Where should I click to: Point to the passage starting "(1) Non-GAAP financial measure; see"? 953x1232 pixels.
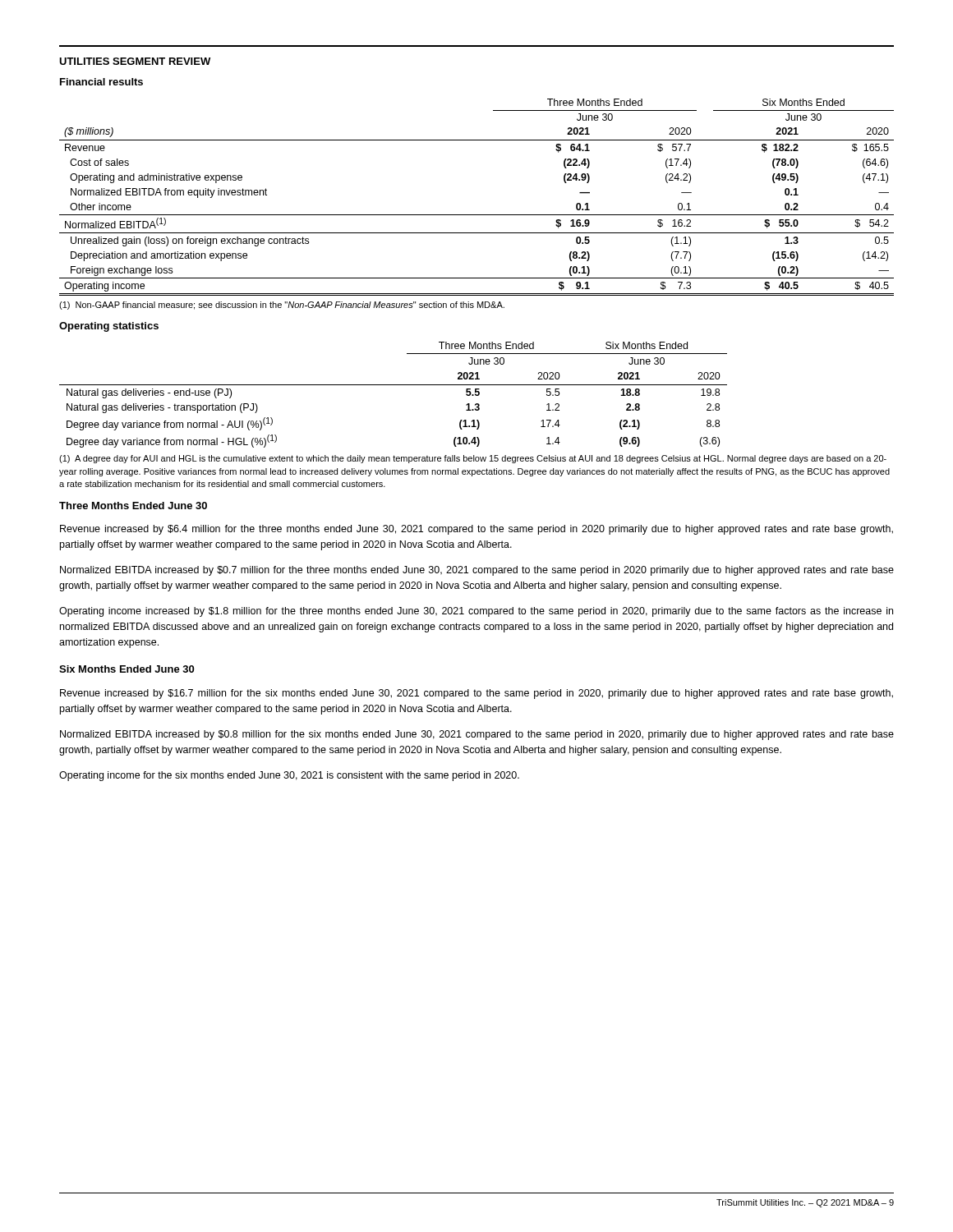(x=476, y=305)
